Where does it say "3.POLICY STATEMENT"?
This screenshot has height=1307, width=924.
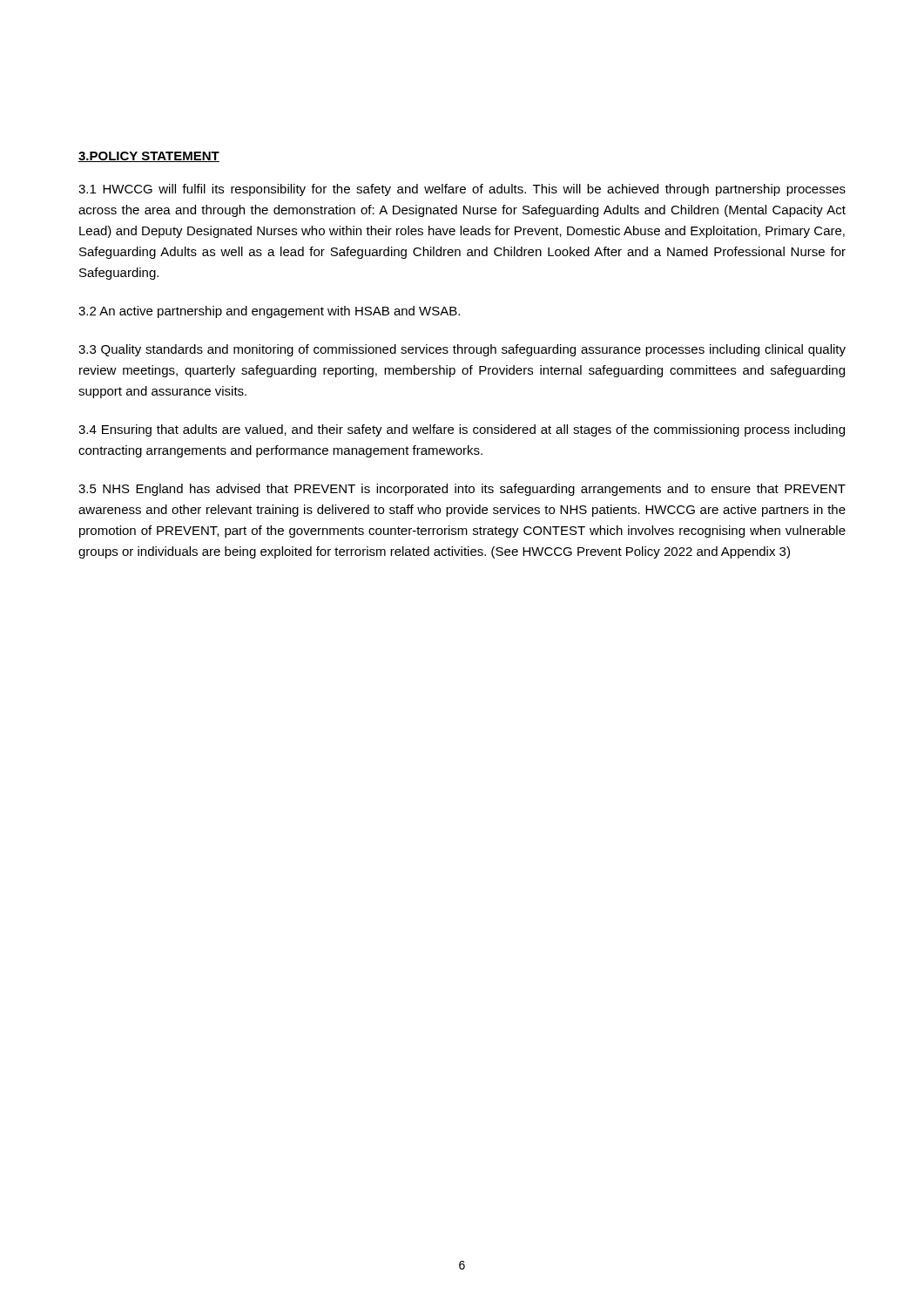pos(149,156)
